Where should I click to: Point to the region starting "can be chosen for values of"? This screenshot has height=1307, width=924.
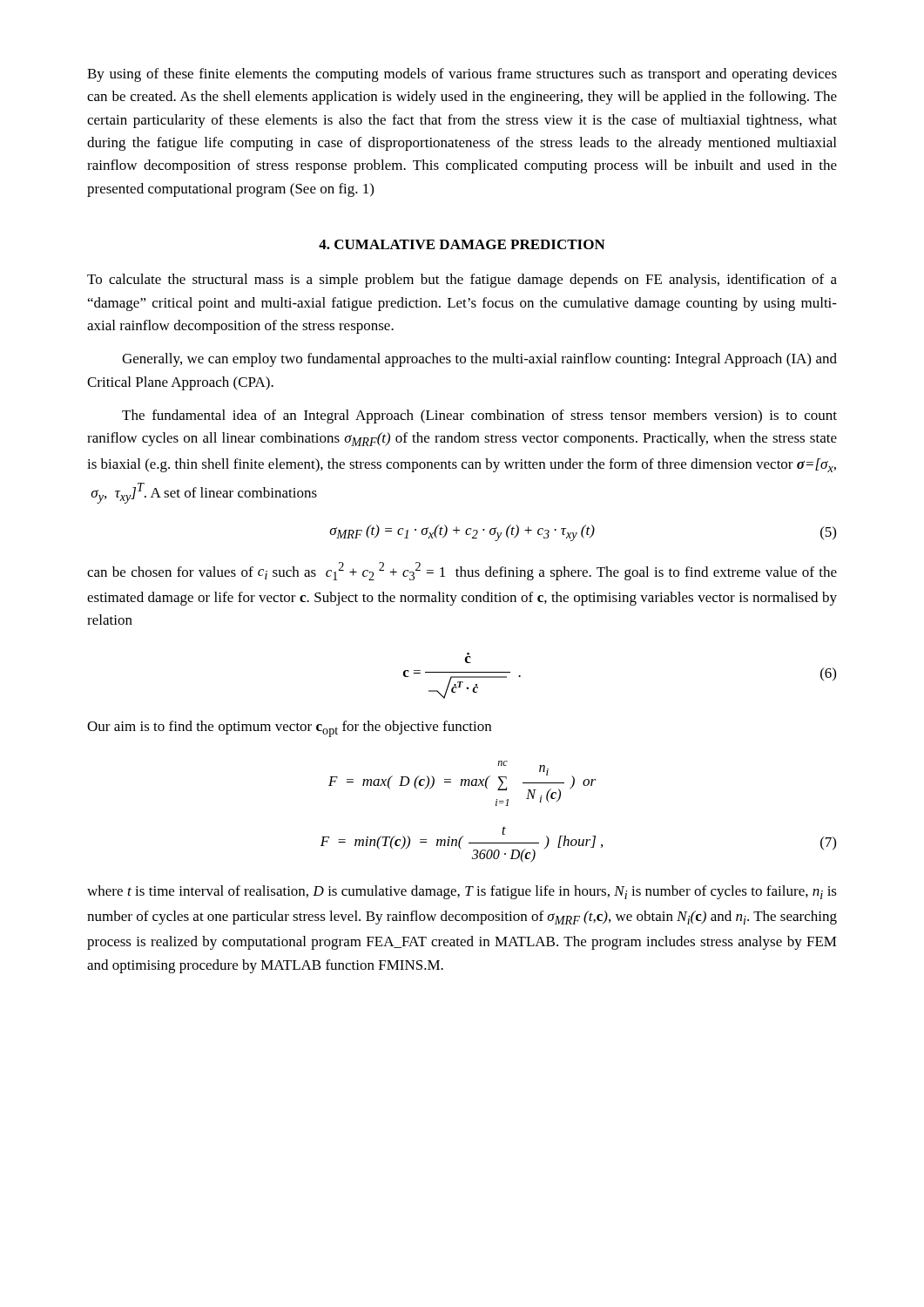(x=462, y=594)
